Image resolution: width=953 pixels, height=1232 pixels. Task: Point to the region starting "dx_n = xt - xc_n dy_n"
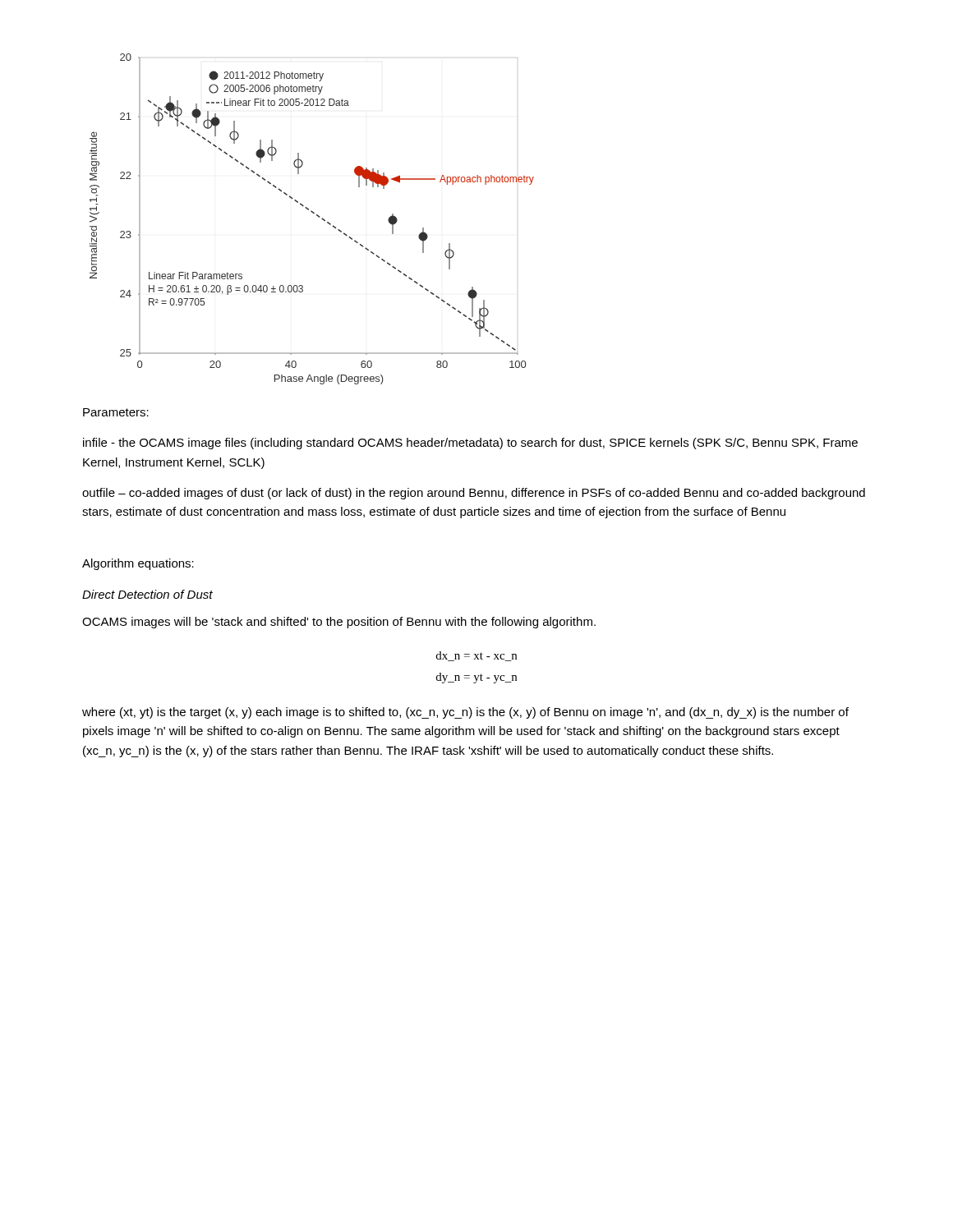[476, 666]
